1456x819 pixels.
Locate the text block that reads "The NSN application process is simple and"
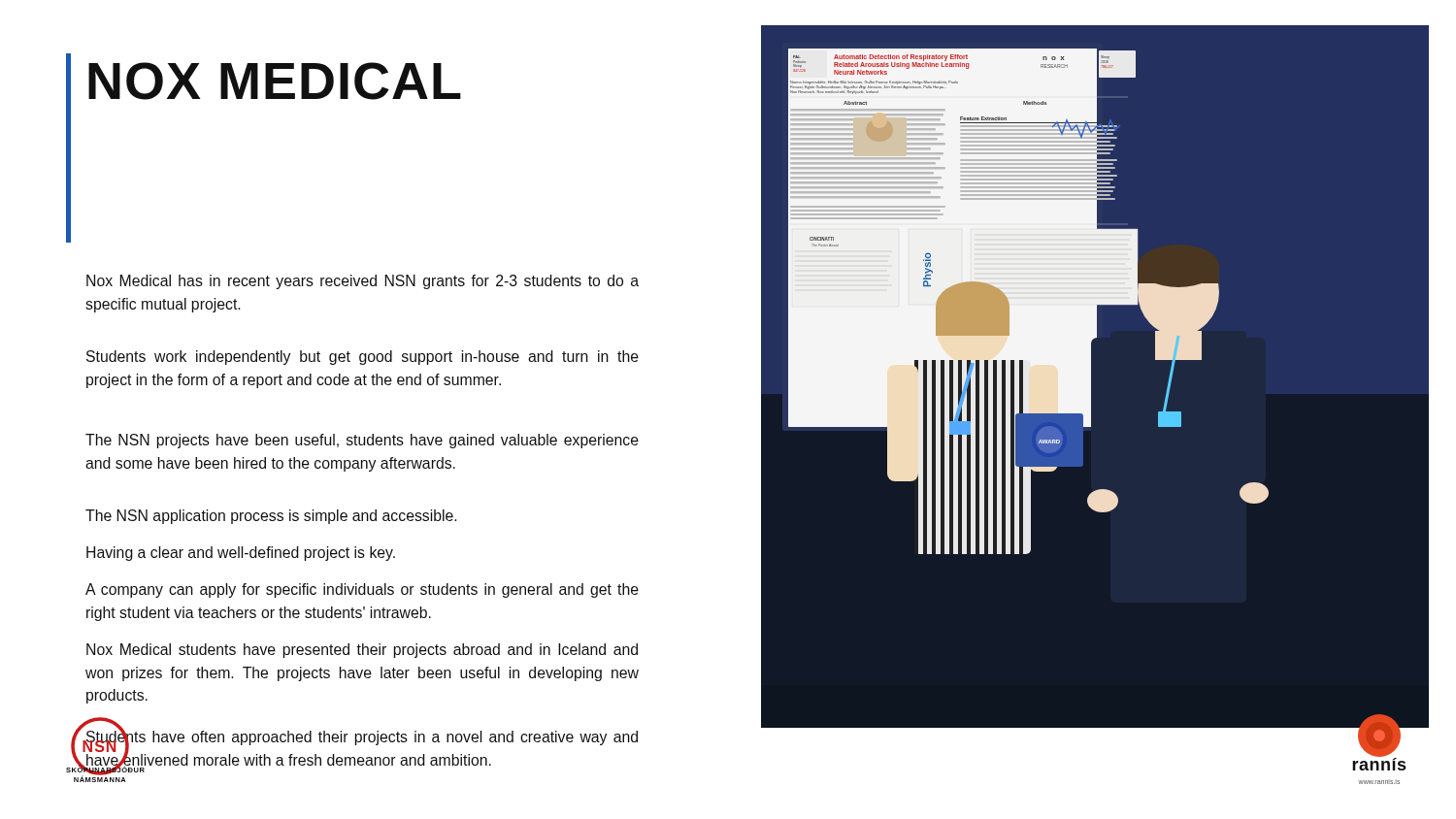[362, 516]
